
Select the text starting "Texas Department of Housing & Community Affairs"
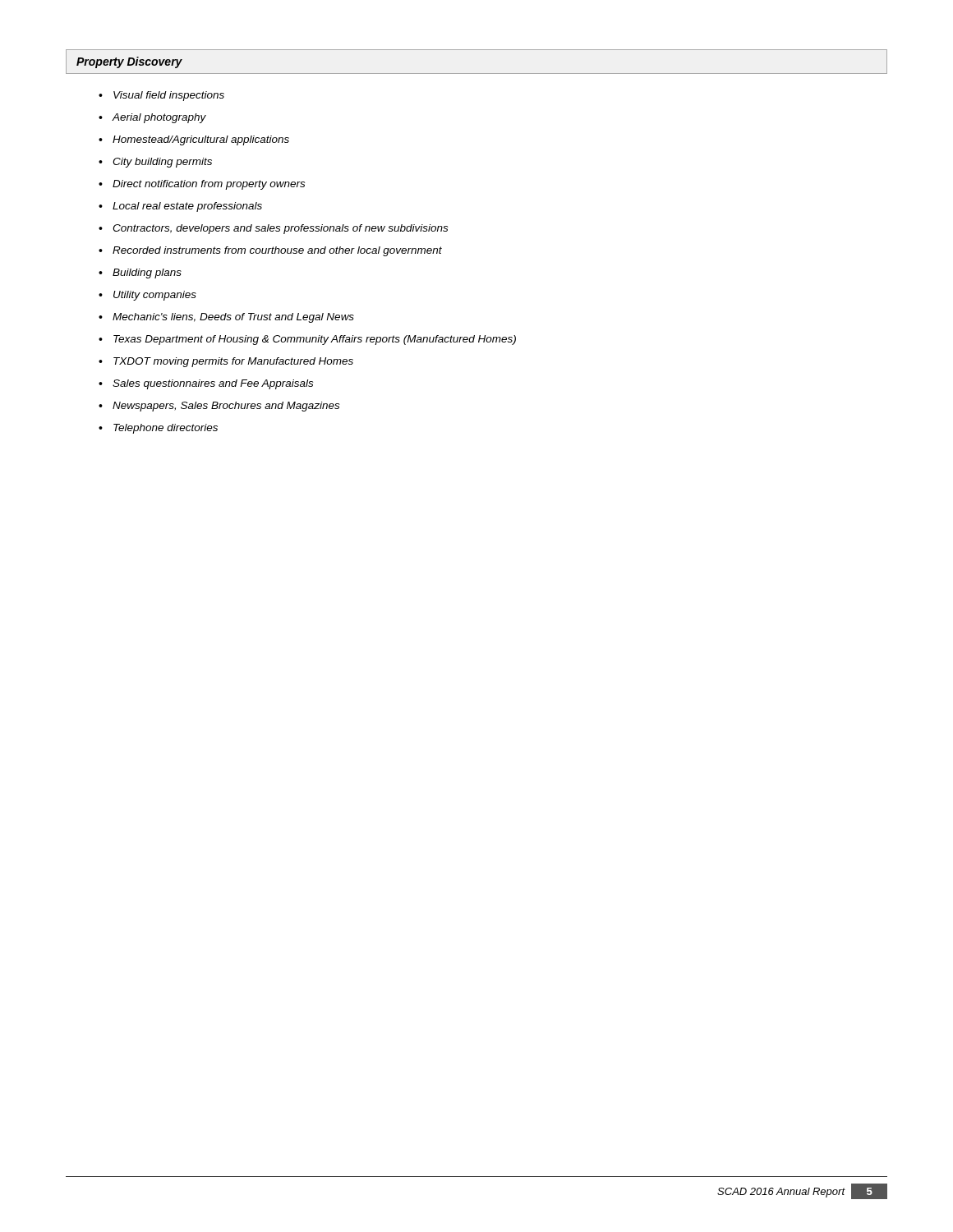tap(315, 339)
